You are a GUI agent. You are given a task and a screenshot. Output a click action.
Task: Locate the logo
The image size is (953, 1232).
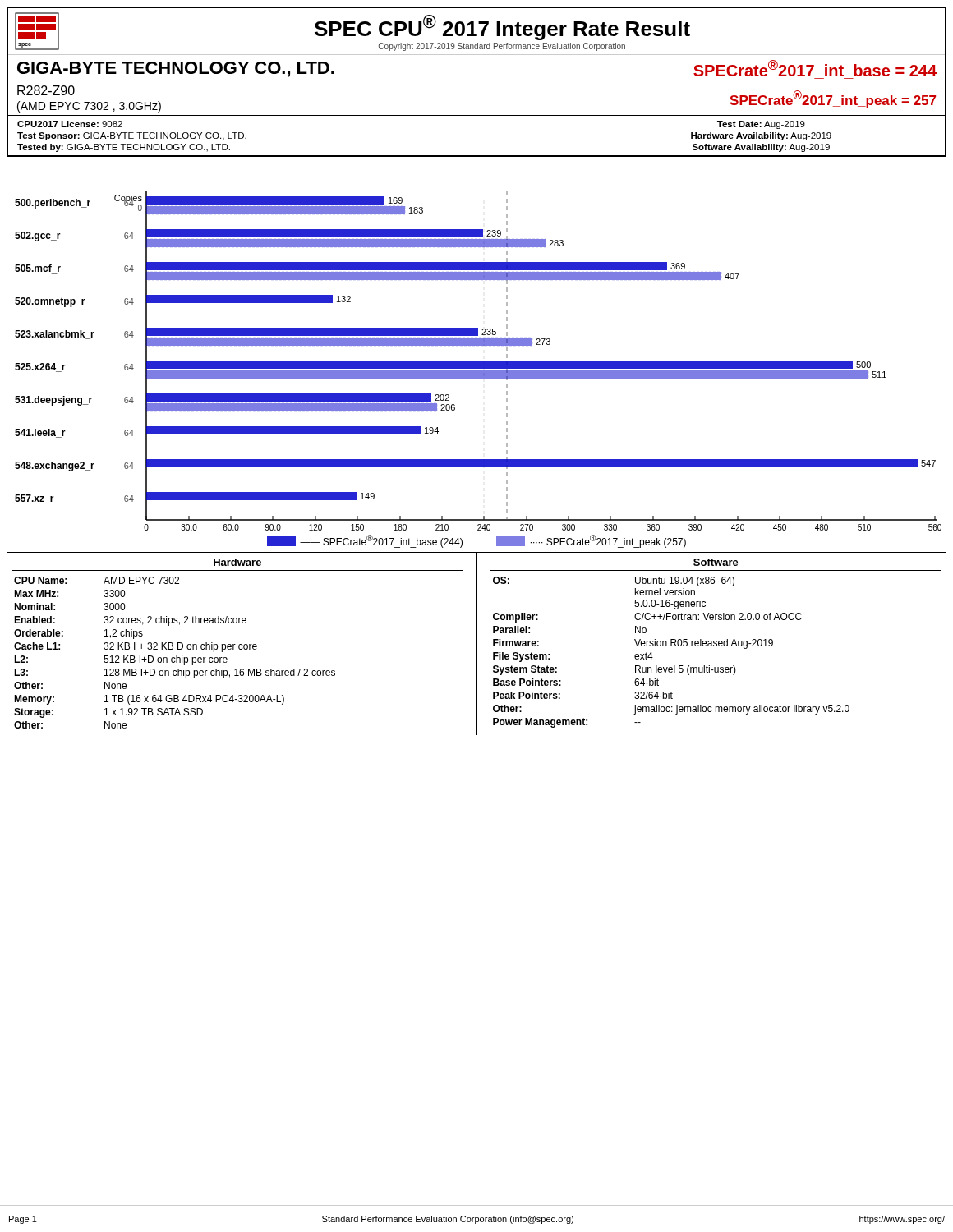pyautogui.click(x=37, y=31)
